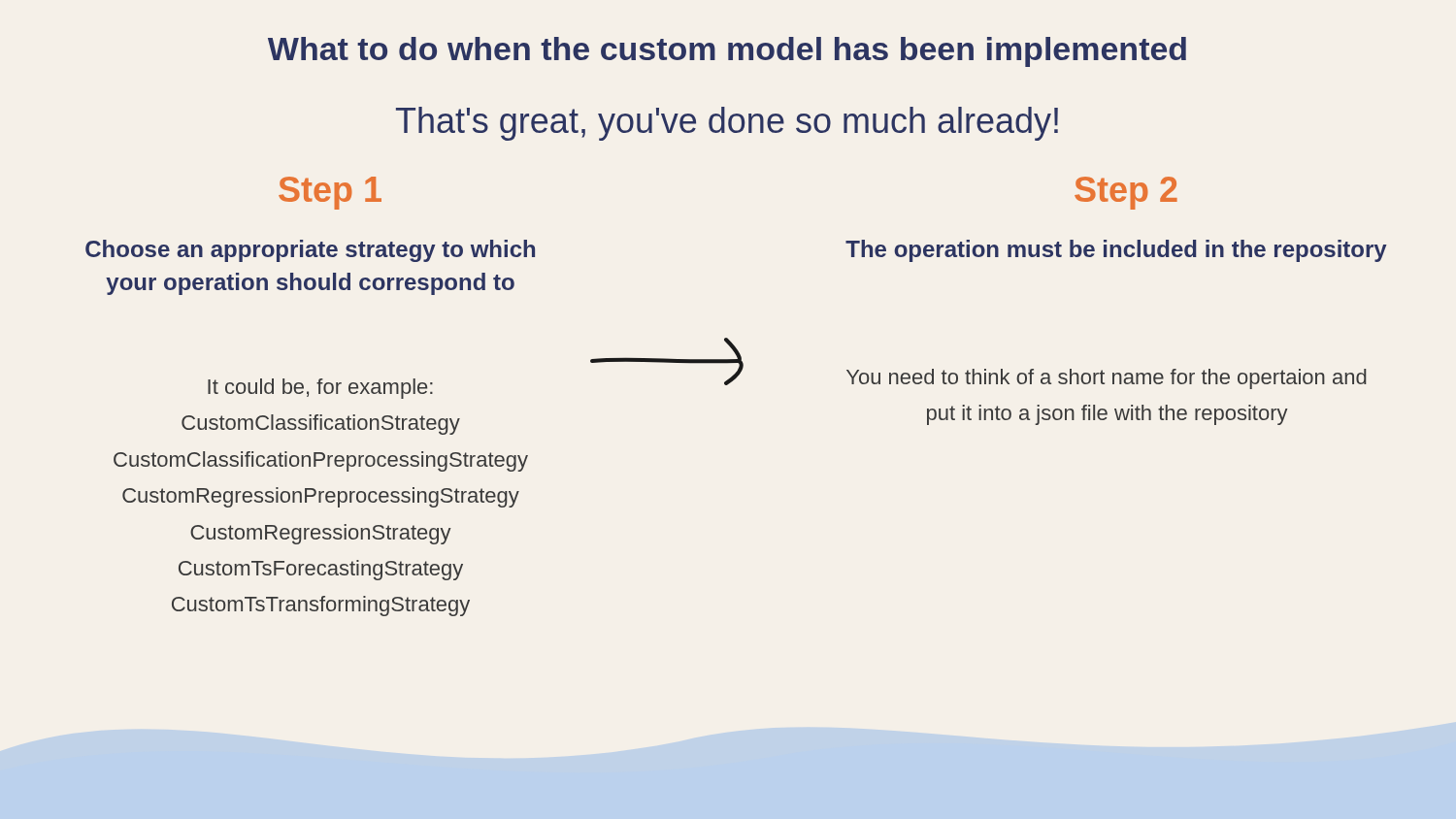Find a illustration

689,364
